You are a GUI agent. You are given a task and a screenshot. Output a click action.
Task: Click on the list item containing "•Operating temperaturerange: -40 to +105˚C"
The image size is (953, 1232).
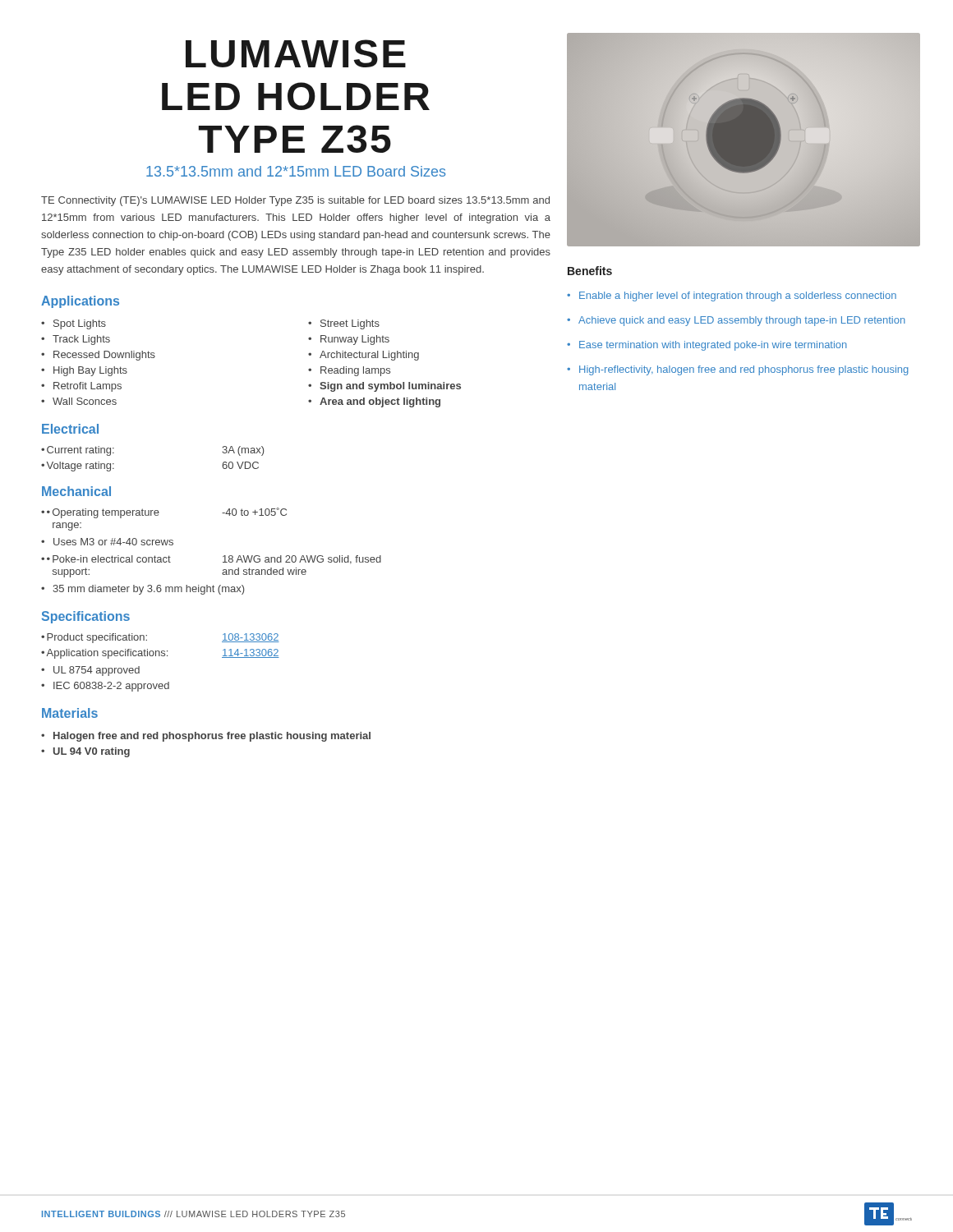tap(296, 519)
